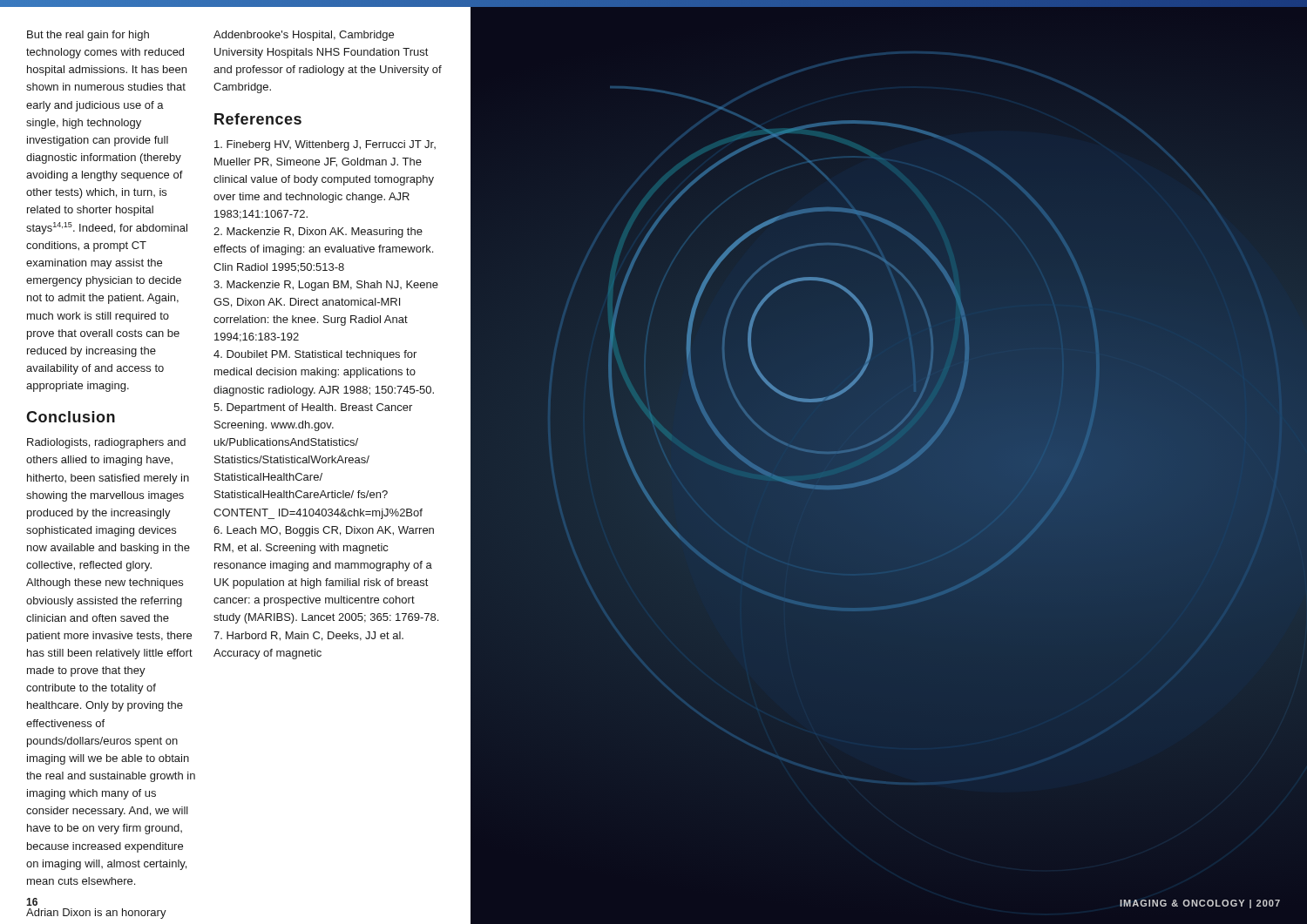
Task: Point to the text starting "Adrian Dixon is an honorary consultant at the"
Action: tap(111, 914)
